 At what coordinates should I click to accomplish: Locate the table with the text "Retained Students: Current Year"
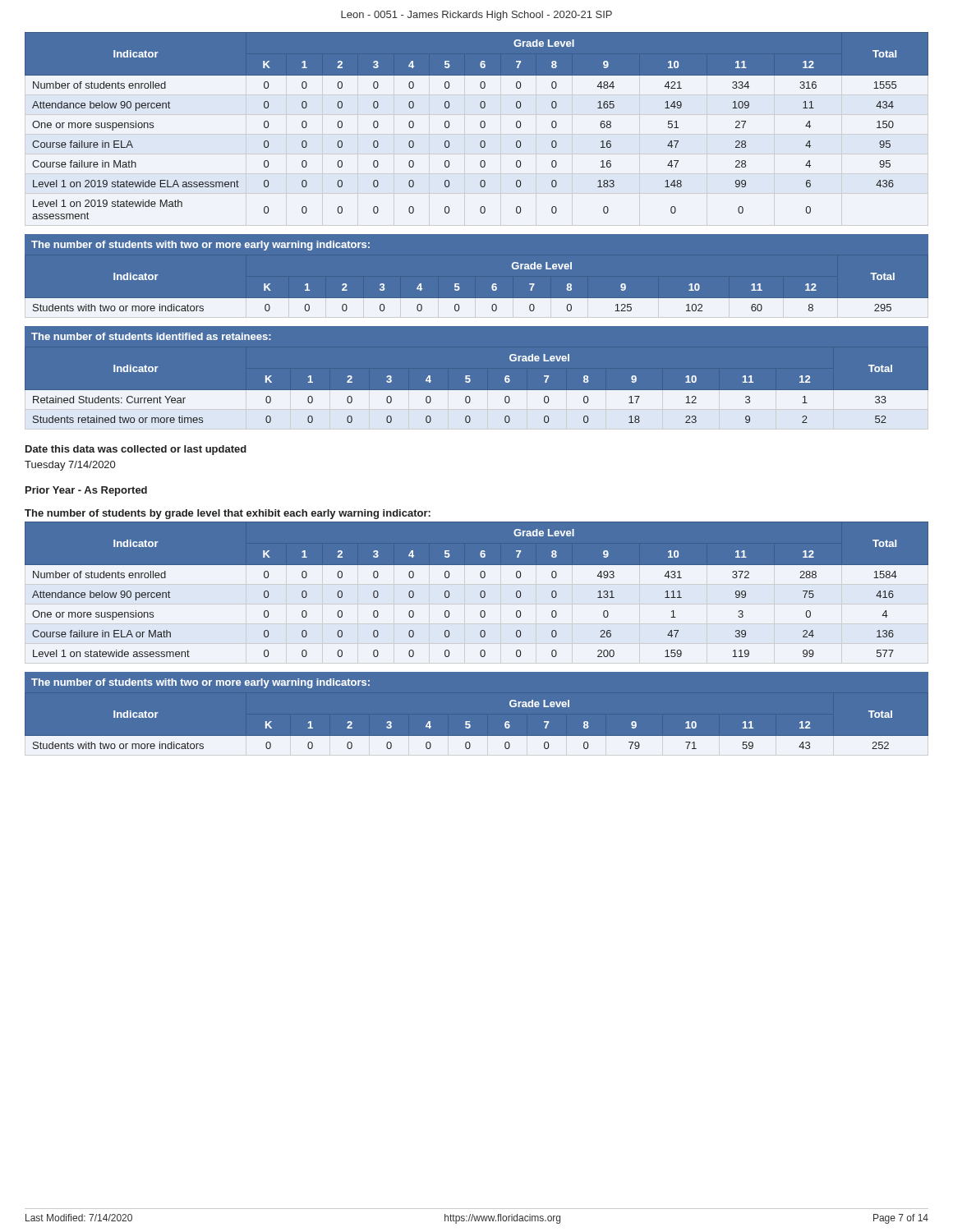pyautogui.click(x=476, y=388)
